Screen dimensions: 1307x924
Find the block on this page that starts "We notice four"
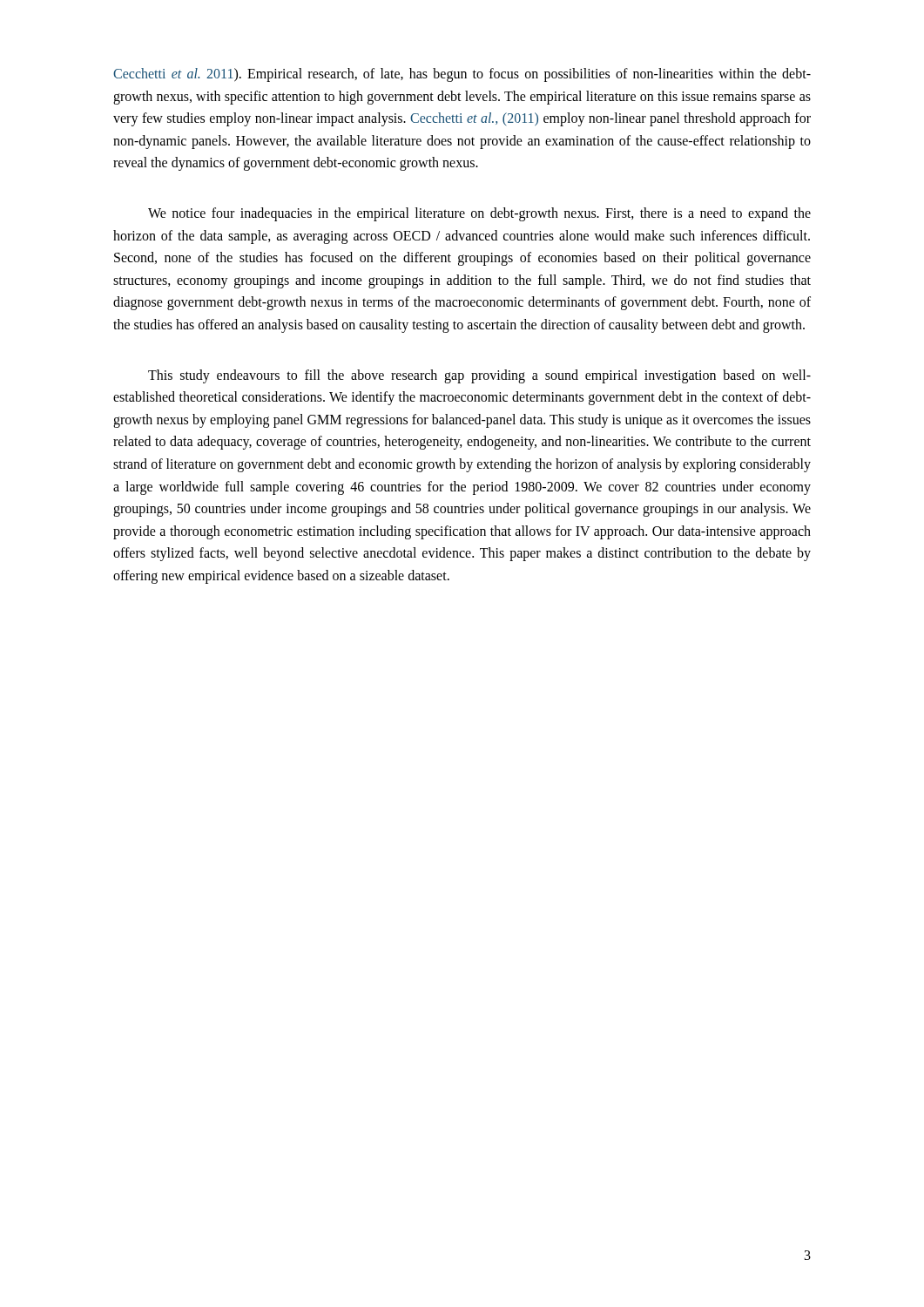[462, 269]
